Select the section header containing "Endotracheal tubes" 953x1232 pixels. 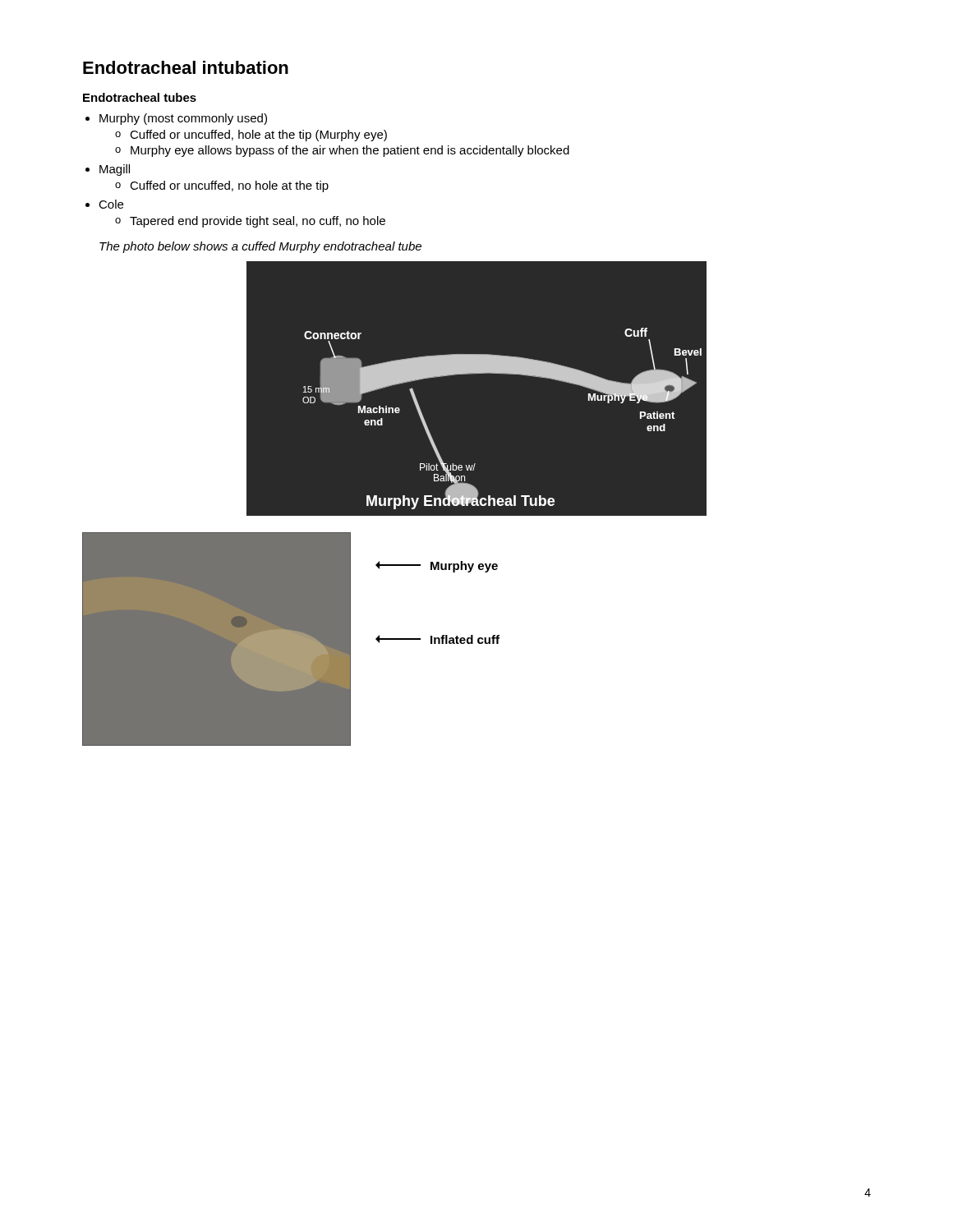tap(139, 97)
